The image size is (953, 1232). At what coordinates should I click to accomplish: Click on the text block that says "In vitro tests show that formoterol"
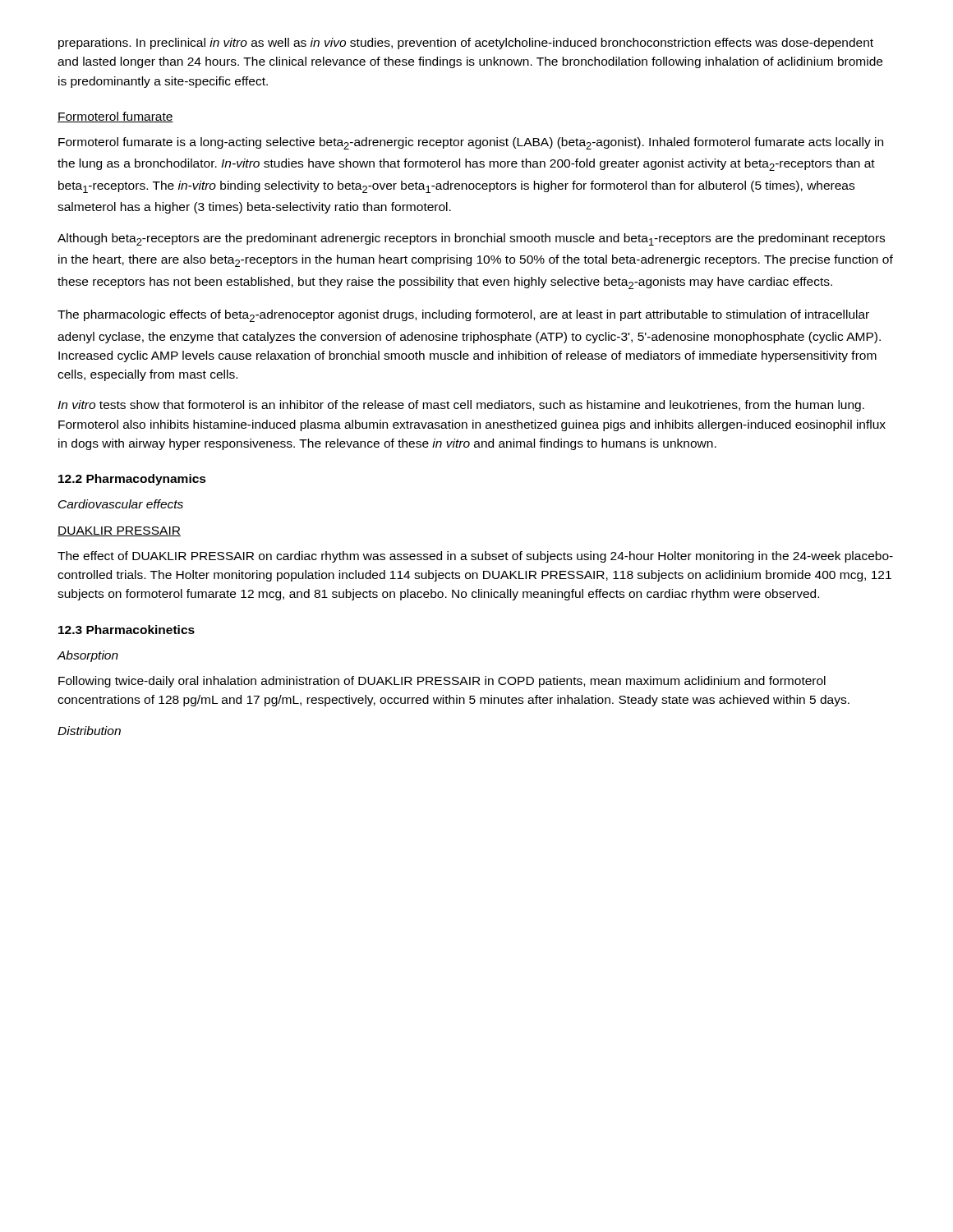472,424
